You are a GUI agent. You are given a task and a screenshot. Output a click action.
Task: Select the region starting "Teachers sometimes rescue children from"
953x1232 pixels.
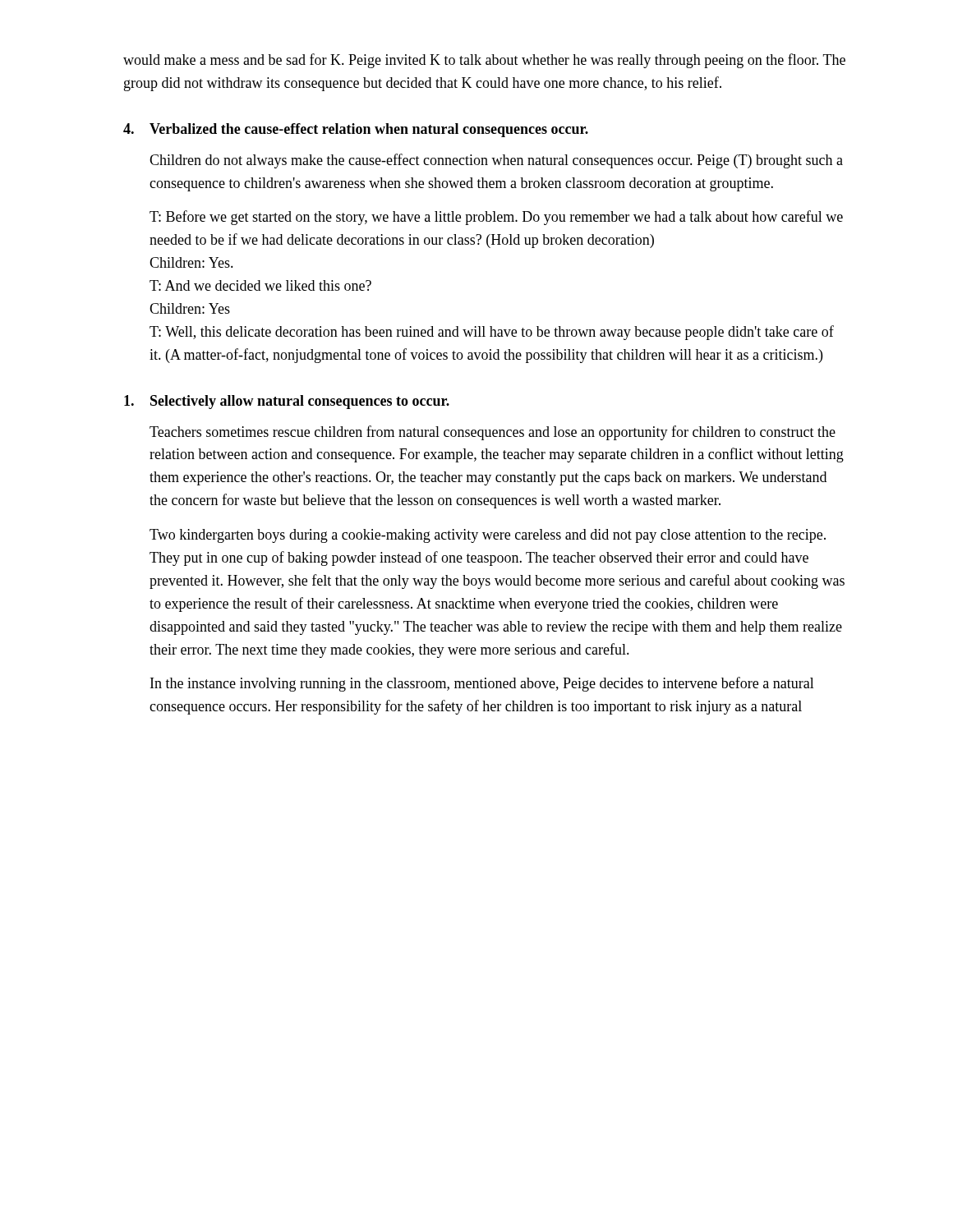498,467
